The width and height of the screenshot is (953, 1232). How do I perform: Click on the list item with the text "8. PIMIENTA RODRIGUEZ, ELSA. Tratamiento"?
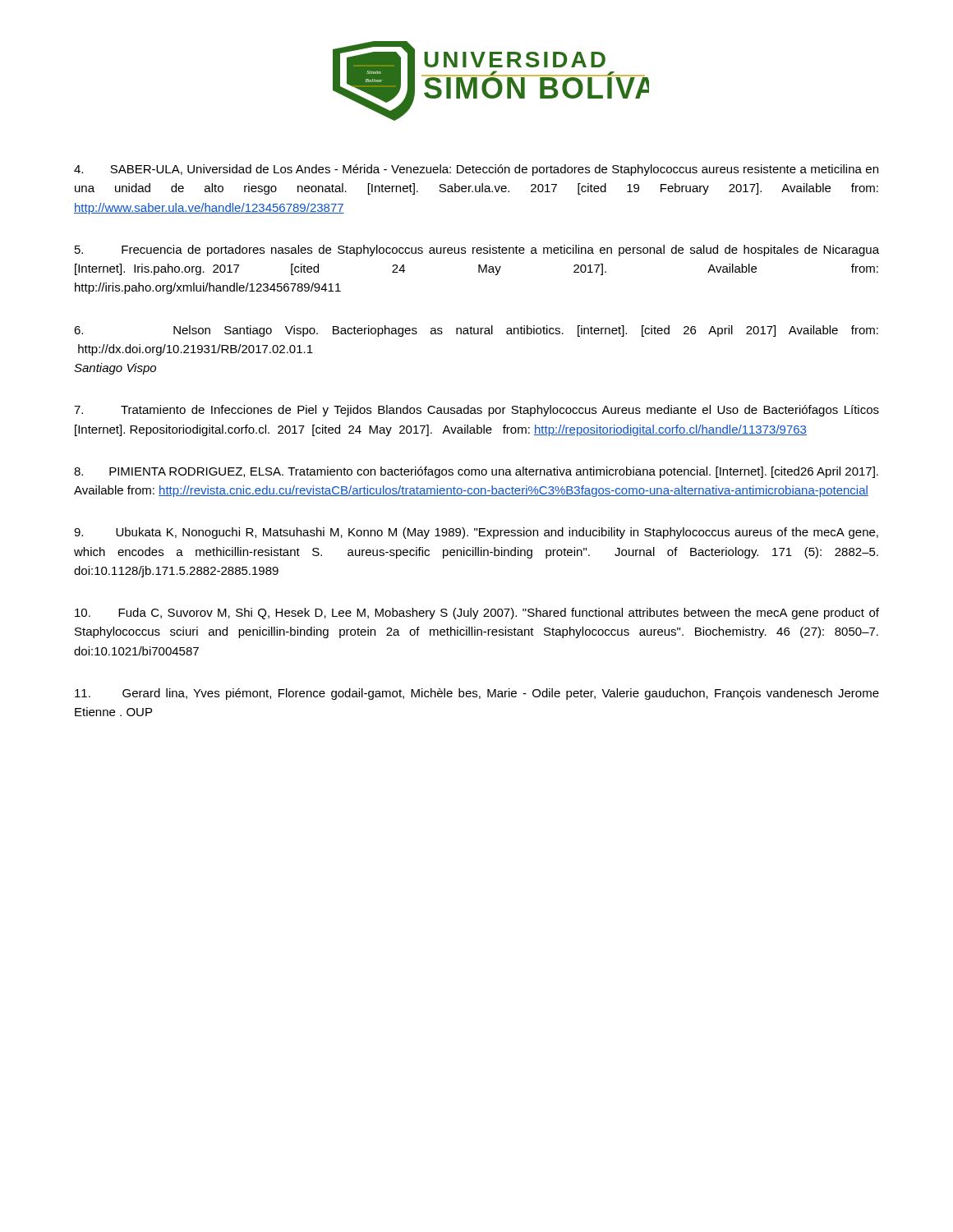pyautogui.click(x=476, y=480)
